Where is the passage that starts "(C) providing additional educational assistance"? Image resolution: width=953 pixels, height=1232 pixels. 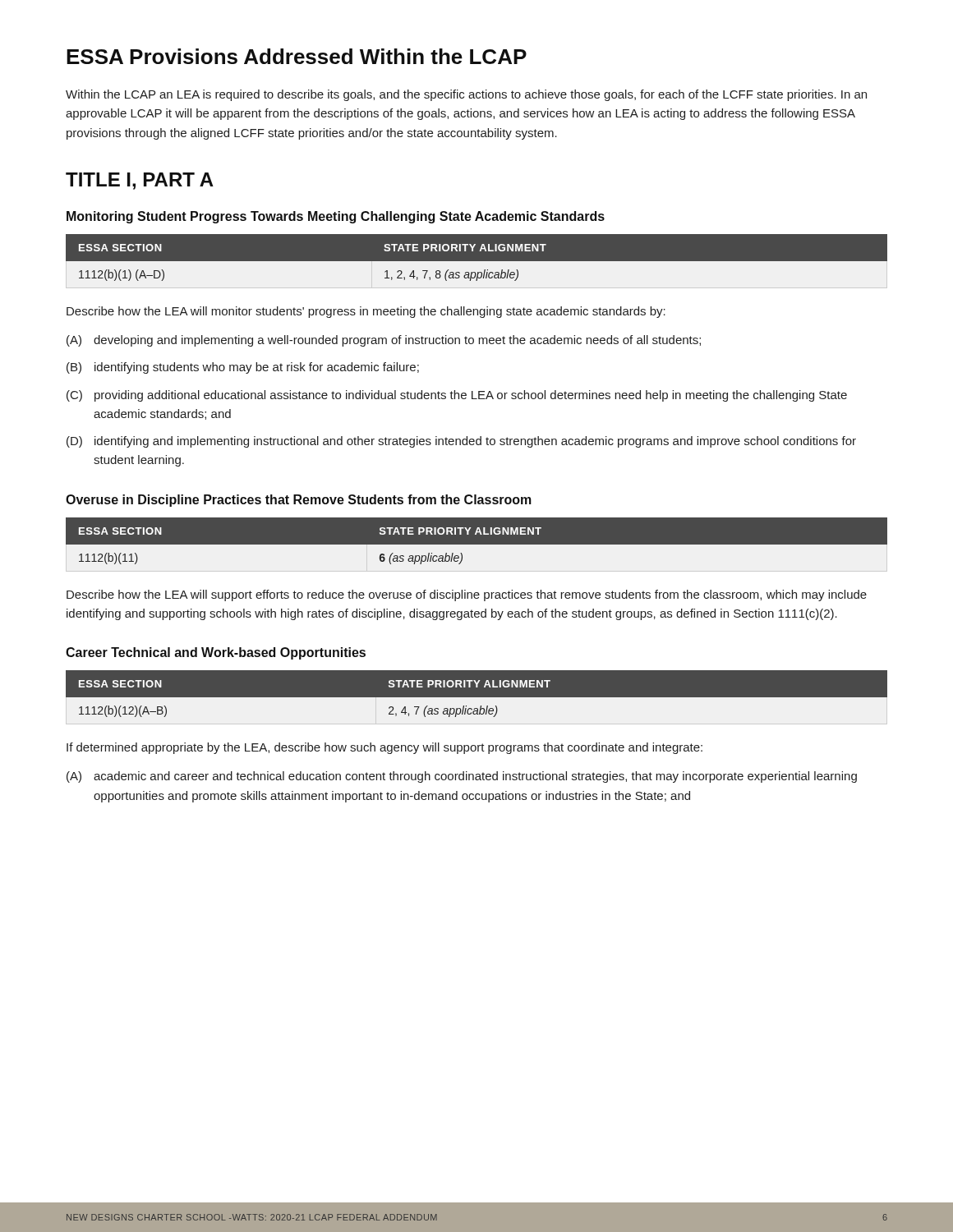[x=476, y=404]
